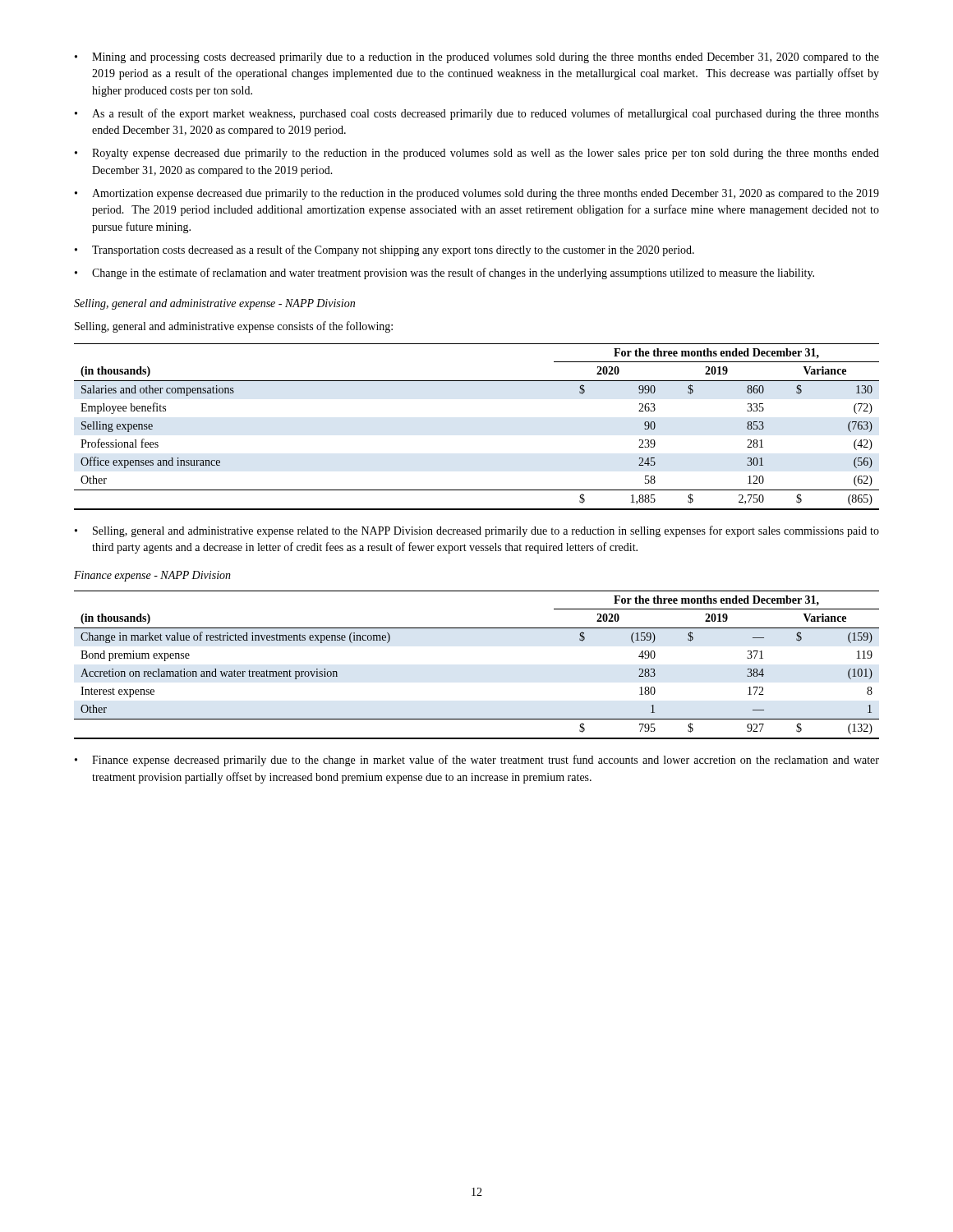Locate the block of text that opens with "• Mining and processing costs decreased primarily"
953x1232 pixels.
coord(476,74)
